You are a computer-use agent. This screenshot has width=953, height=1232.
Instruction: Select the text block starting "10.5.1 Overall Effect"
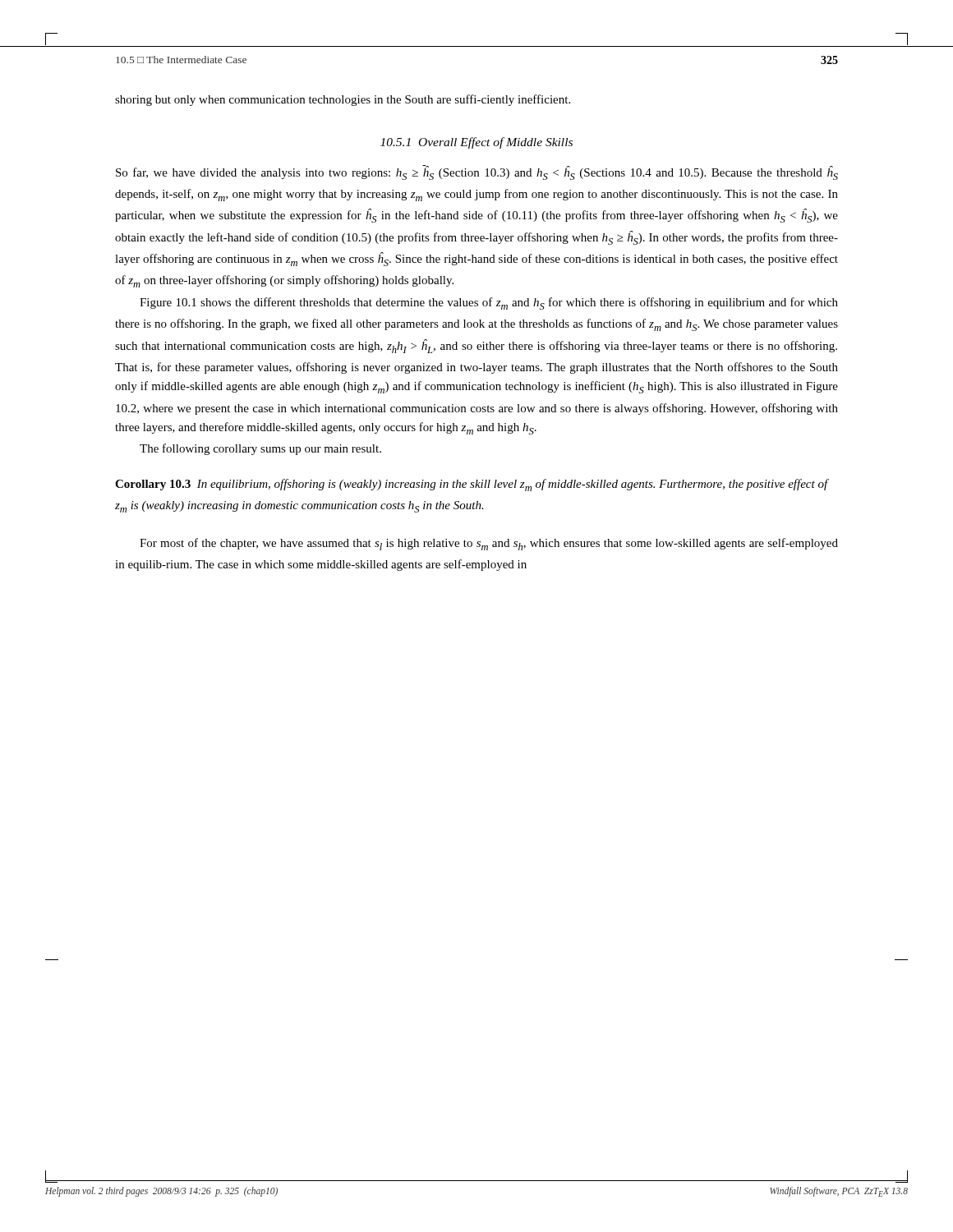point(476,142)
